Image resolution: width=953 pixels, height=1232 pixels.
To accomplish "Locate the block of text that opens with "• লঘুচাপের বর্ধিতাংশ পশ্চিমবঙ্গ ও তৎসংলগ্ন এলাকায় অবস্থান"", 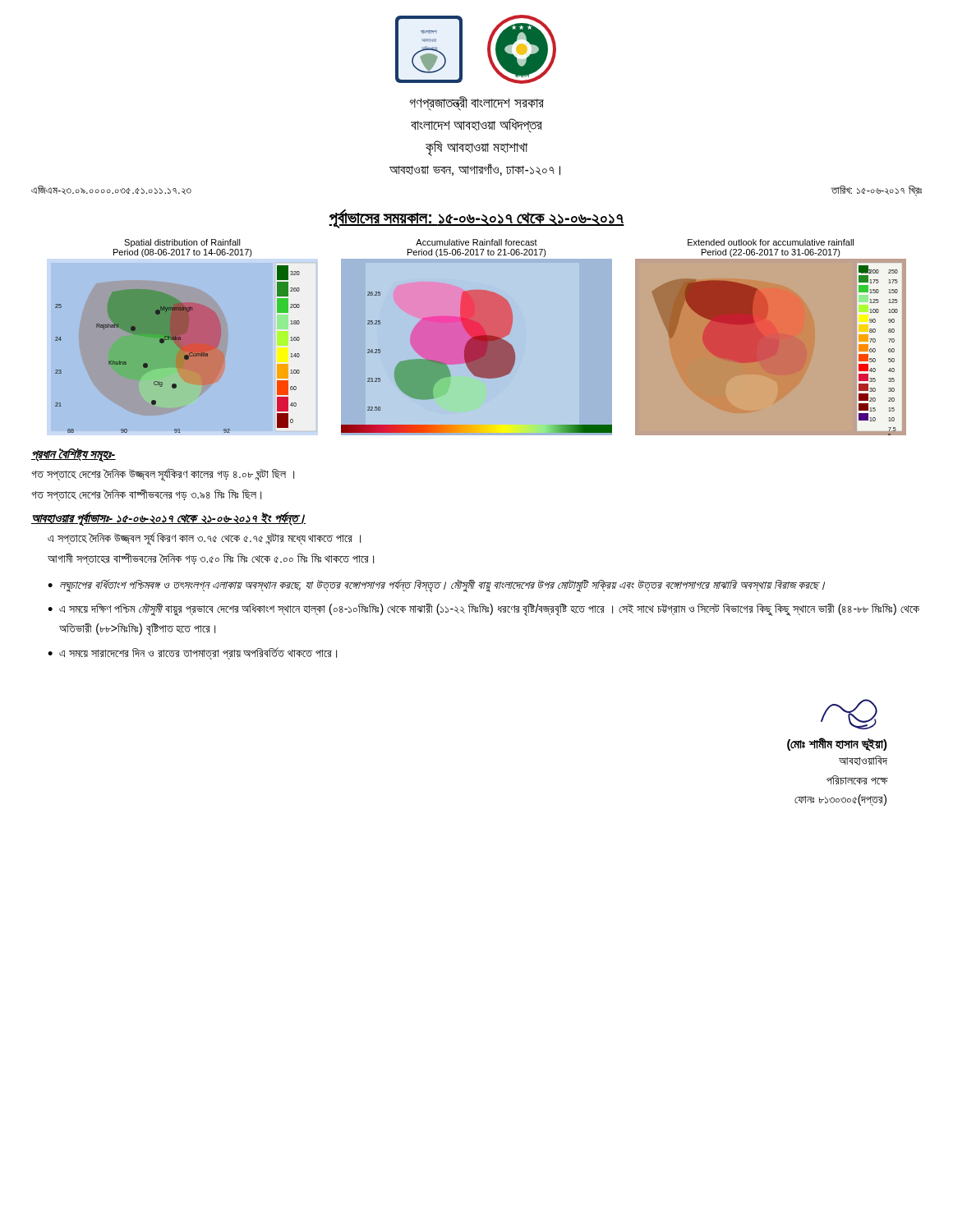I will coord(437,585).
